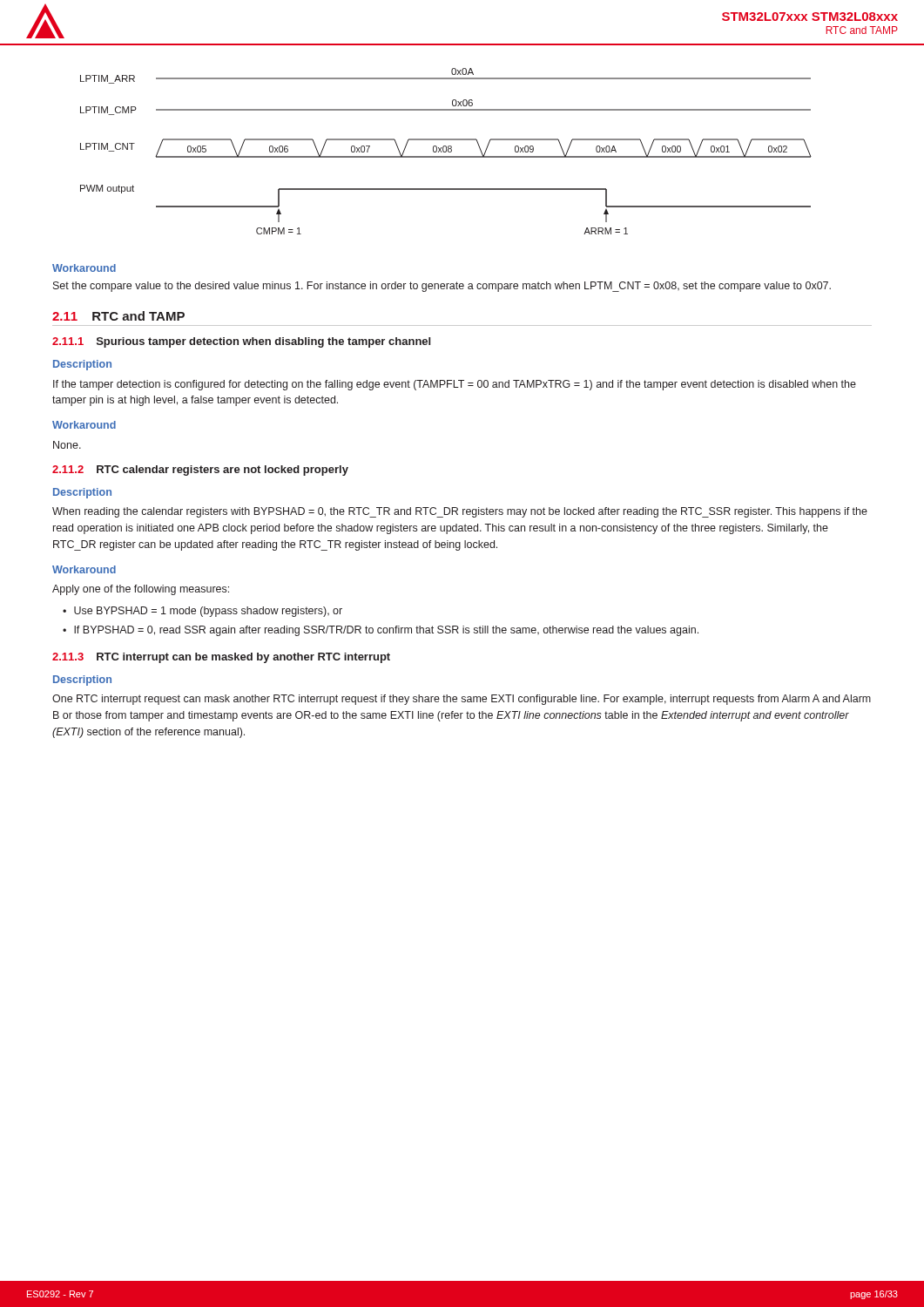Point to the region starting "2.11 RTC and"
The height and width of the screenshot is (1307, 924).
119,316
